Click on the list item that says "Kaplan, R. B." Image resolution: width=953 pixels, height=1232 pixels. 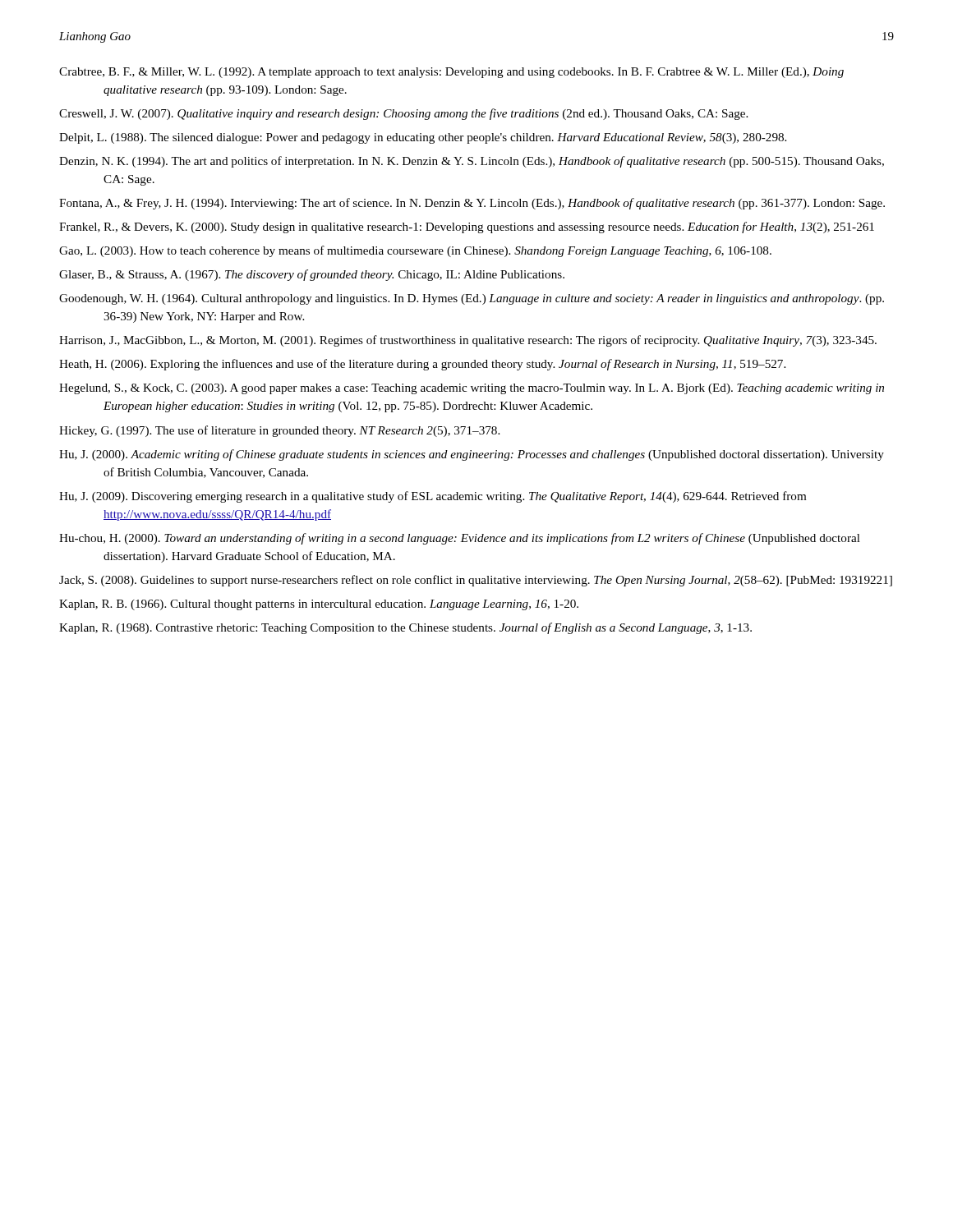tap(319, 603)
